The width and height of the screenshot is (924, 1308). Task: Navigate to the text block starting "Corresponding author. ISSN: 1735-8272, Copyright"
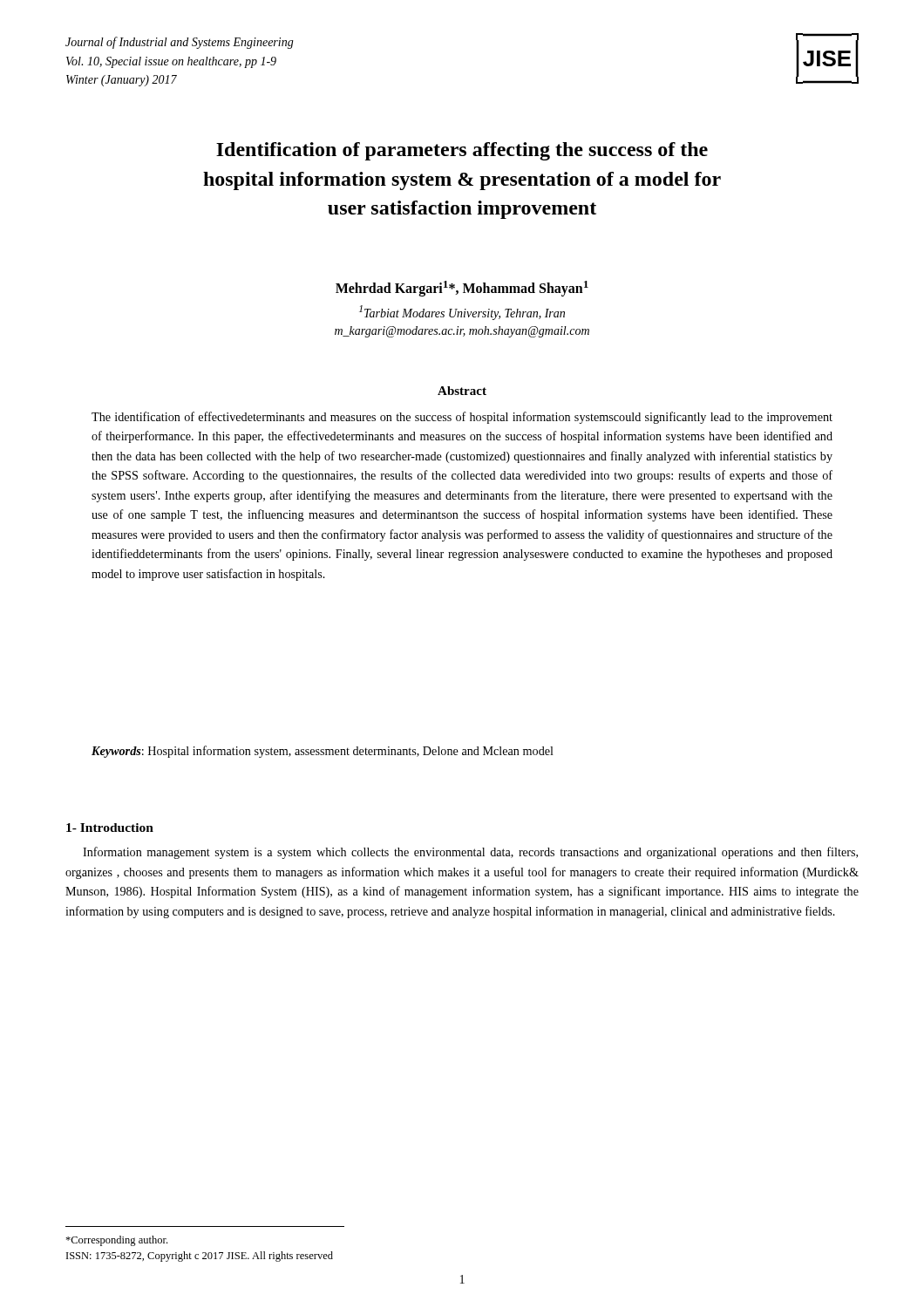[199, 1248]
